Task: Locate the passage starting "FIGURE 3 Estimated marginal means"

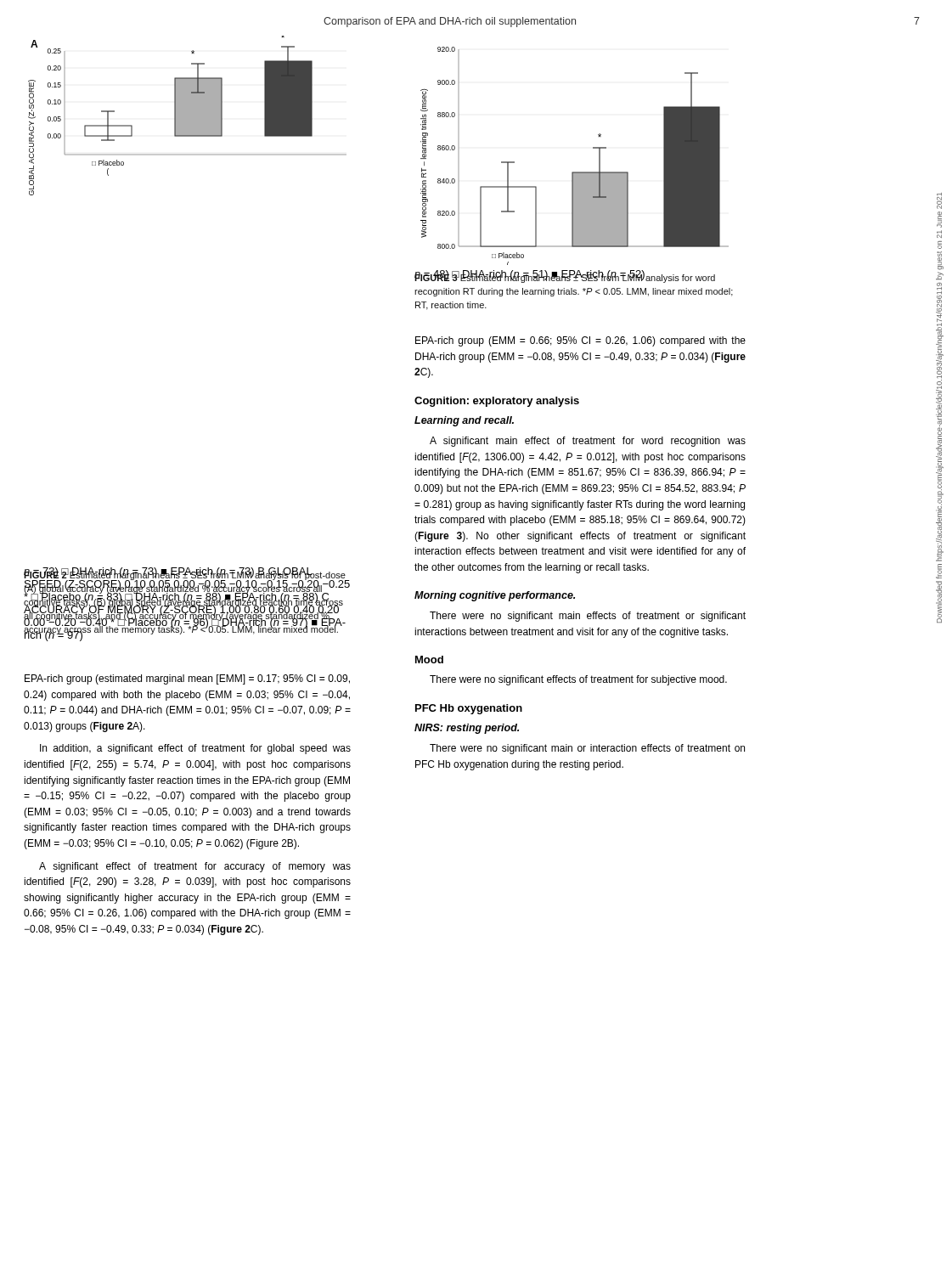Action: click(x=574, y=291)
